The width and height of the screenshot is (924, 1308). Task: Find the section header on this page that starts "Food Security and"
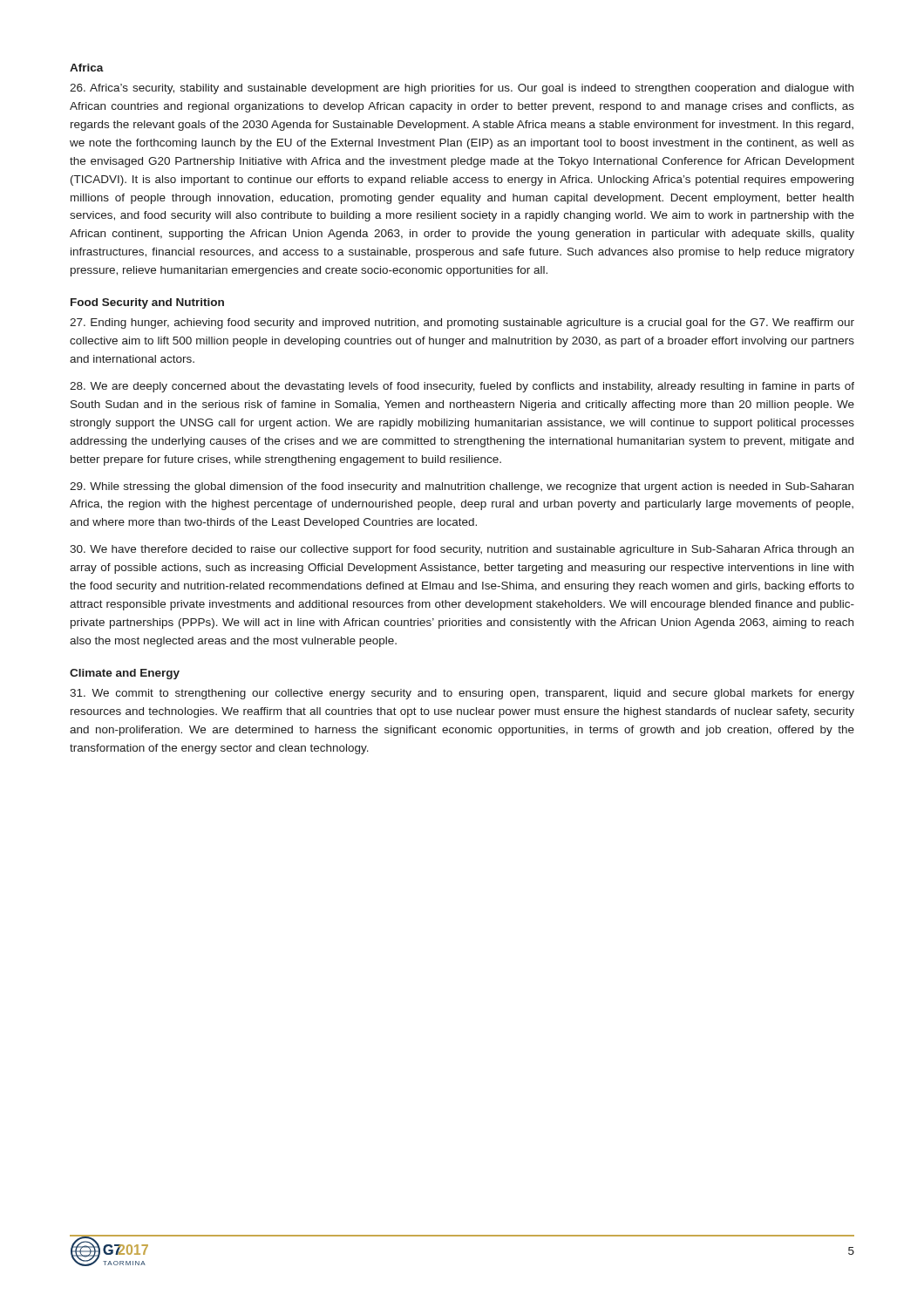coord(147,302)
